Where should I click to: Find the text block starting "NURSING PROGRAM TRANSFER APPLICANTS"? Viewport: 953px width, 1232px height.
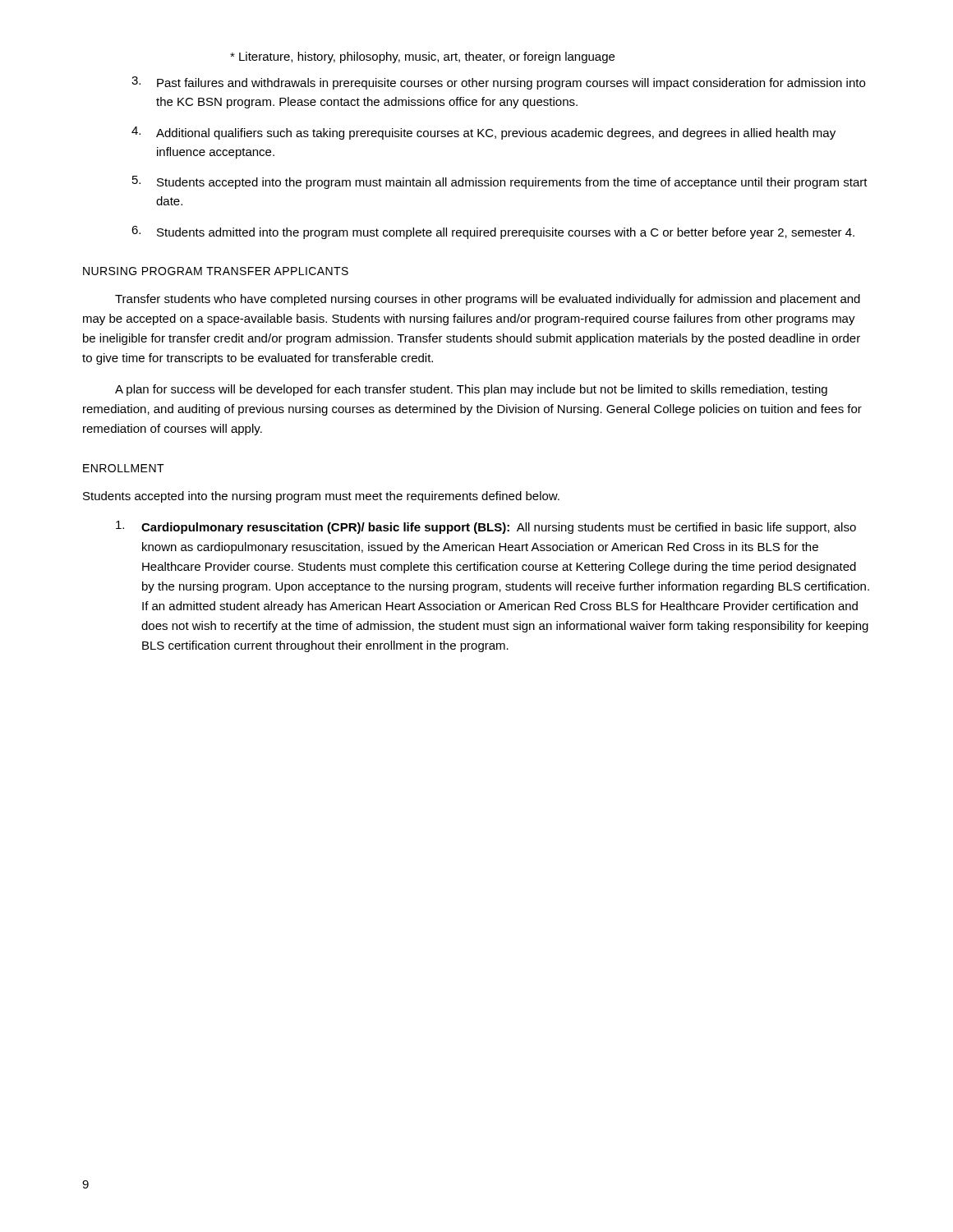[216, 271]
